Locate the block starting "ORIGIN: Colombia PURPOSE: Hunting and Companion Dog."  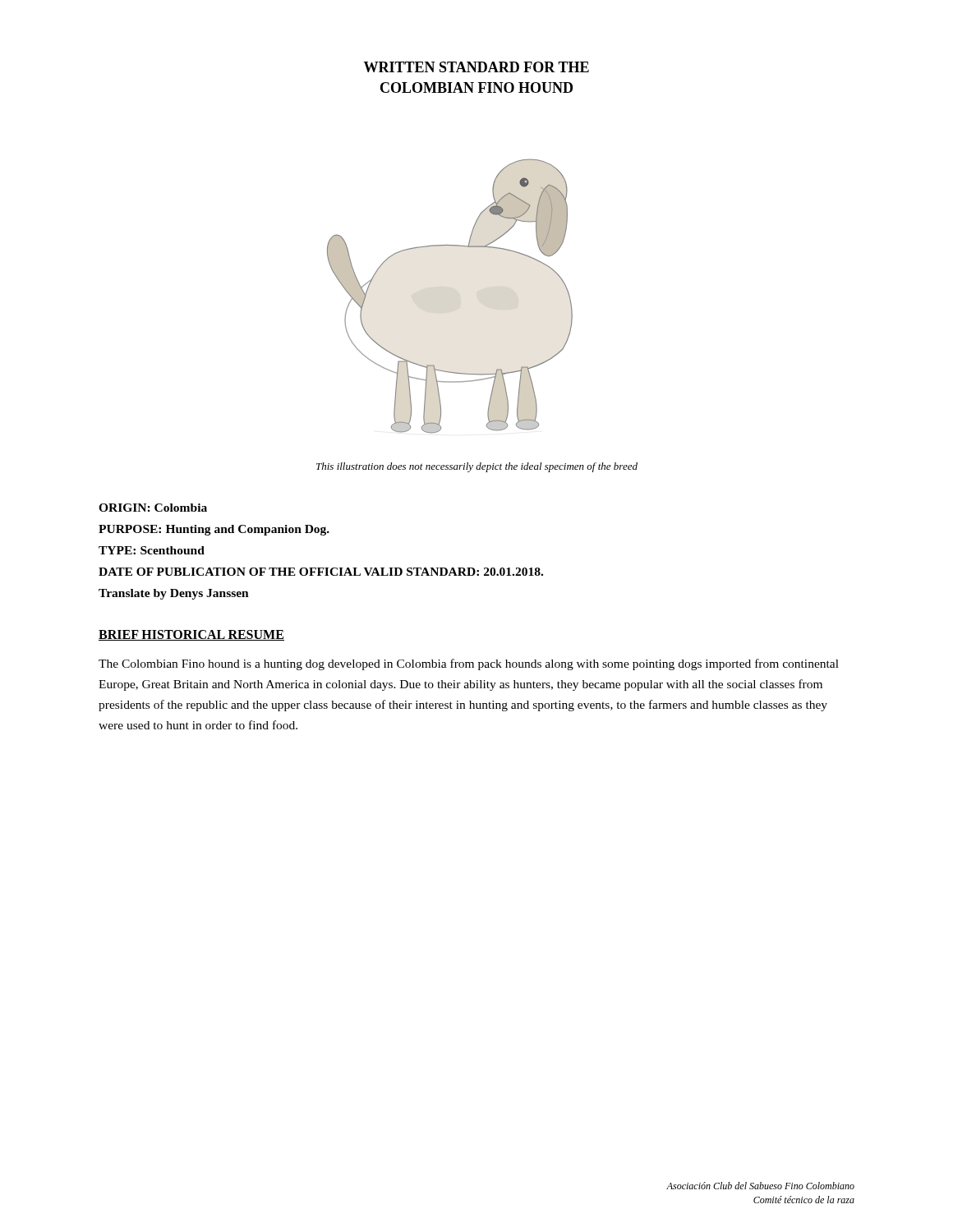[x=153, y=508]
